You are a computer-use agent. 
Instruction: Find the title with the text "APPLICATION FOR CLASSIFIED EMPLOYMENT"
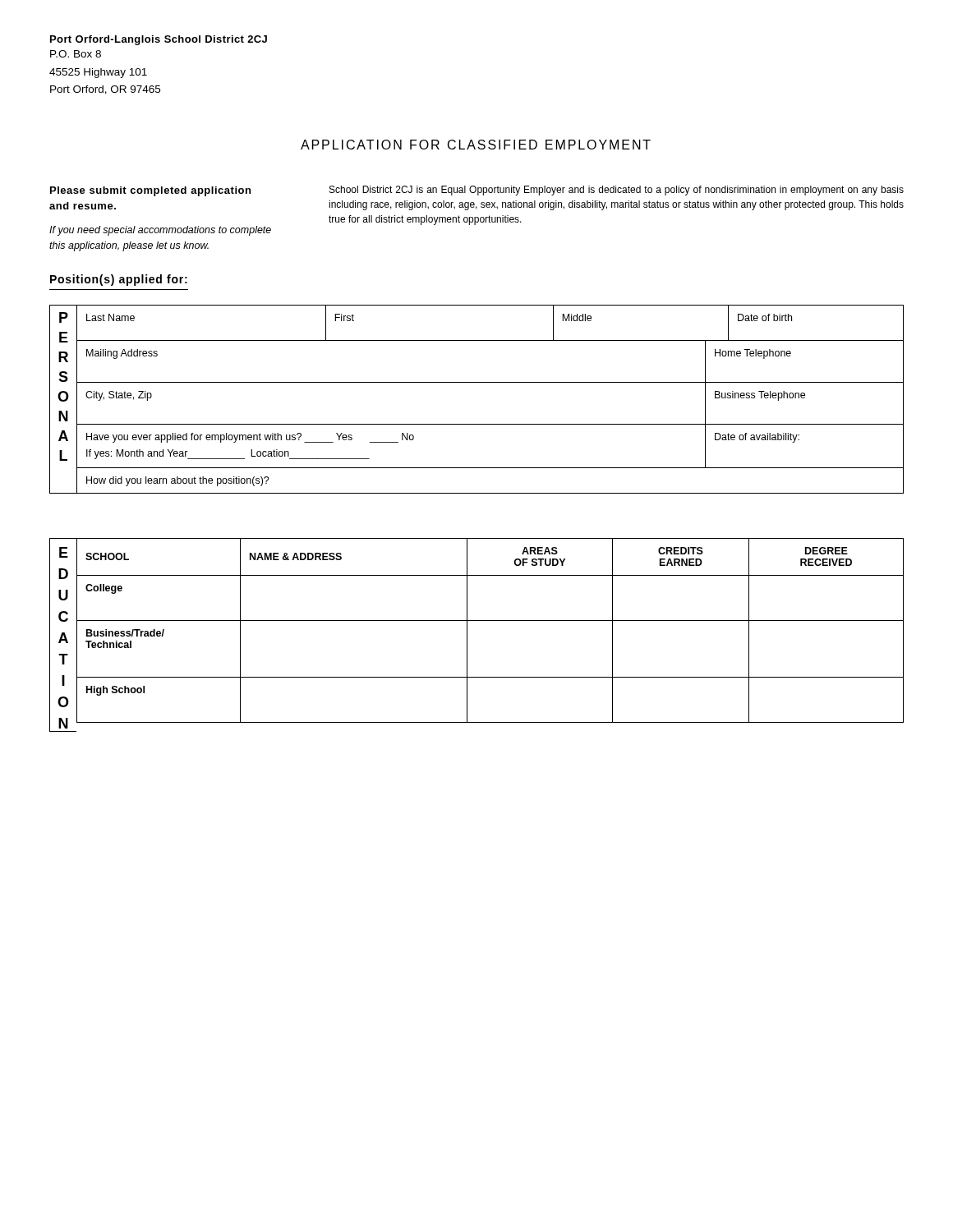coord(476,145)
